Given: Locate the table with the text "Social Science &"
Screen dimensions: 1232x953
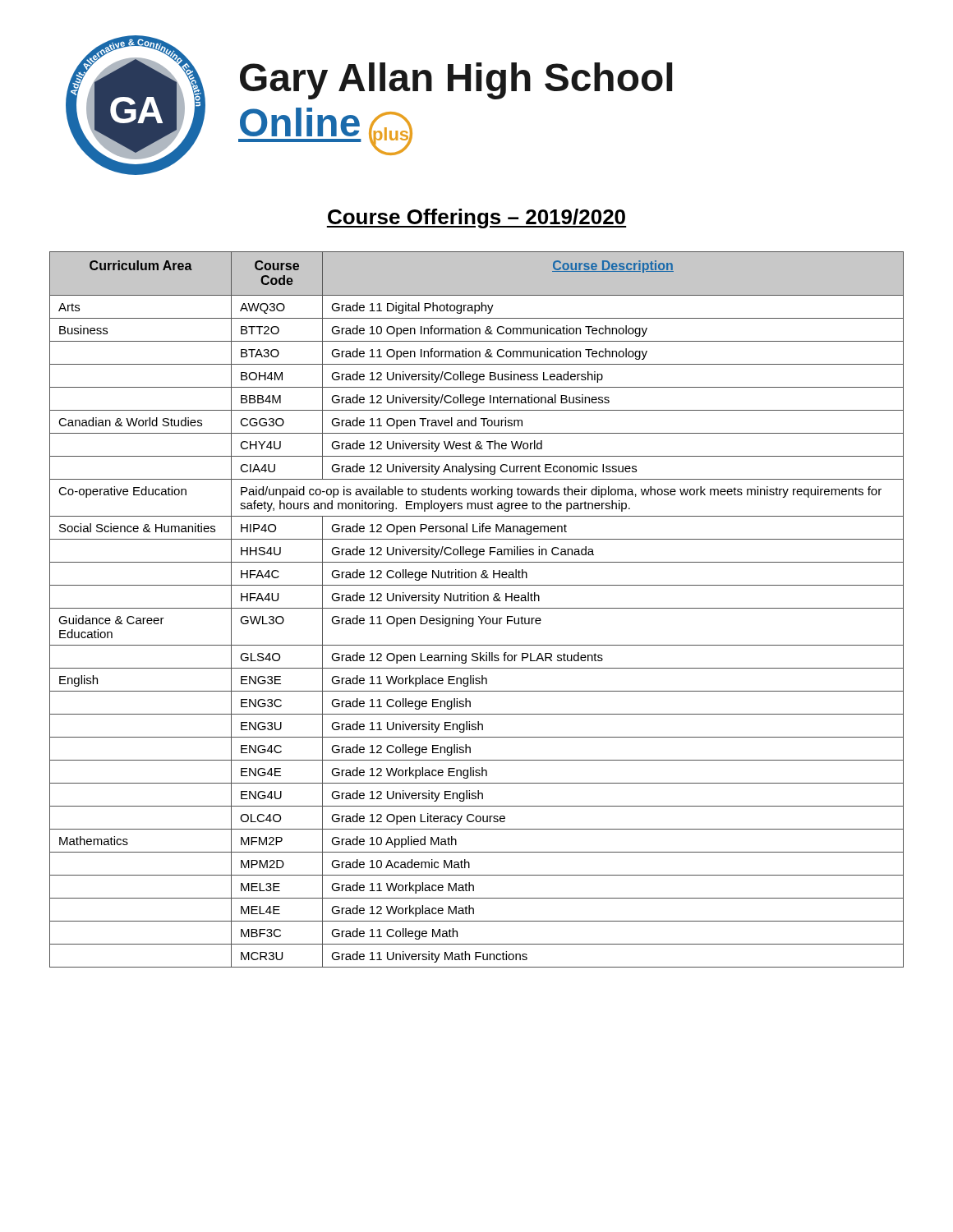Looking at the screenshot, I should tap(476, 609).
